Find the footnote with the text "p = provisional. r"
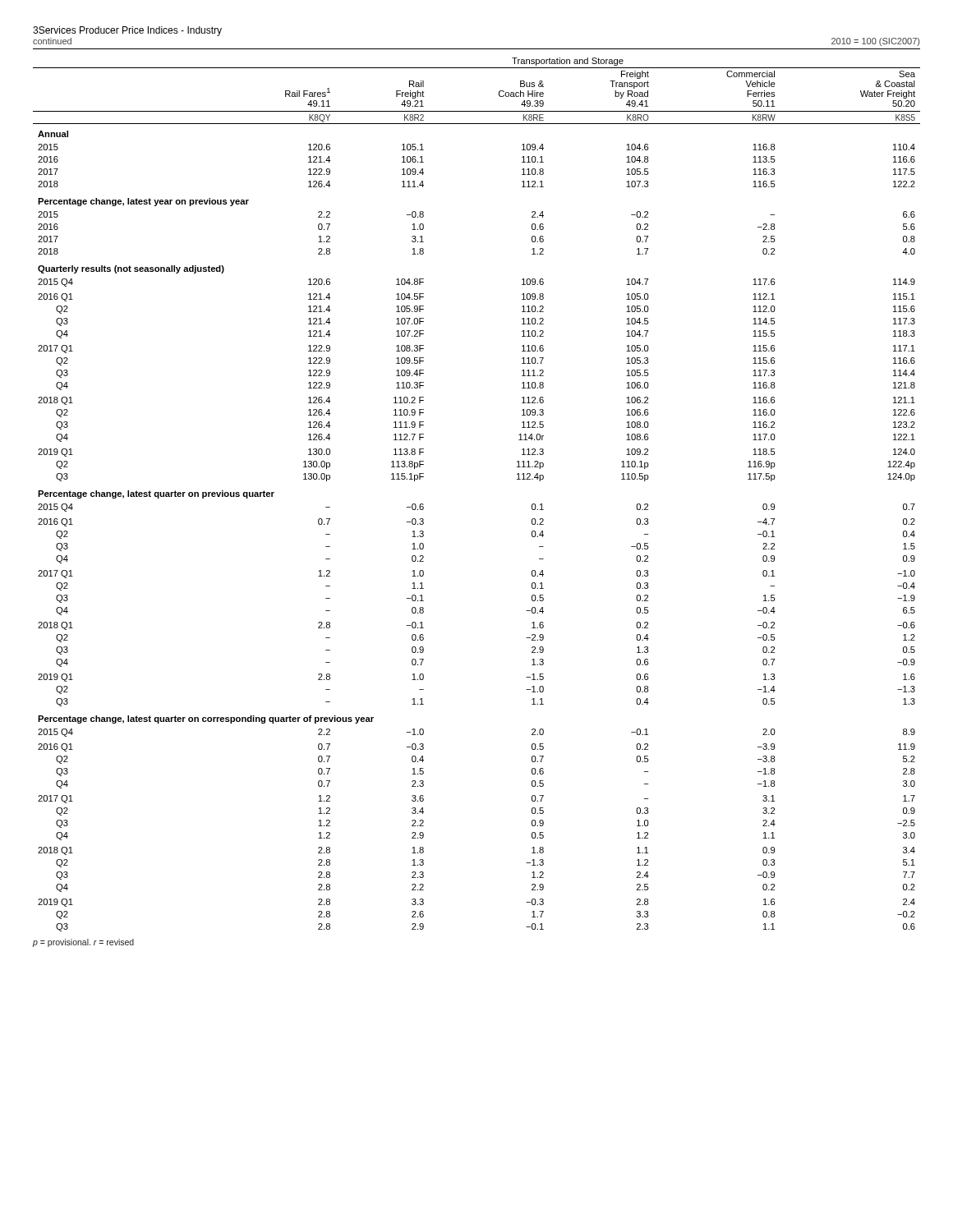Screen dimensions: 1232x953 (83, 942)
